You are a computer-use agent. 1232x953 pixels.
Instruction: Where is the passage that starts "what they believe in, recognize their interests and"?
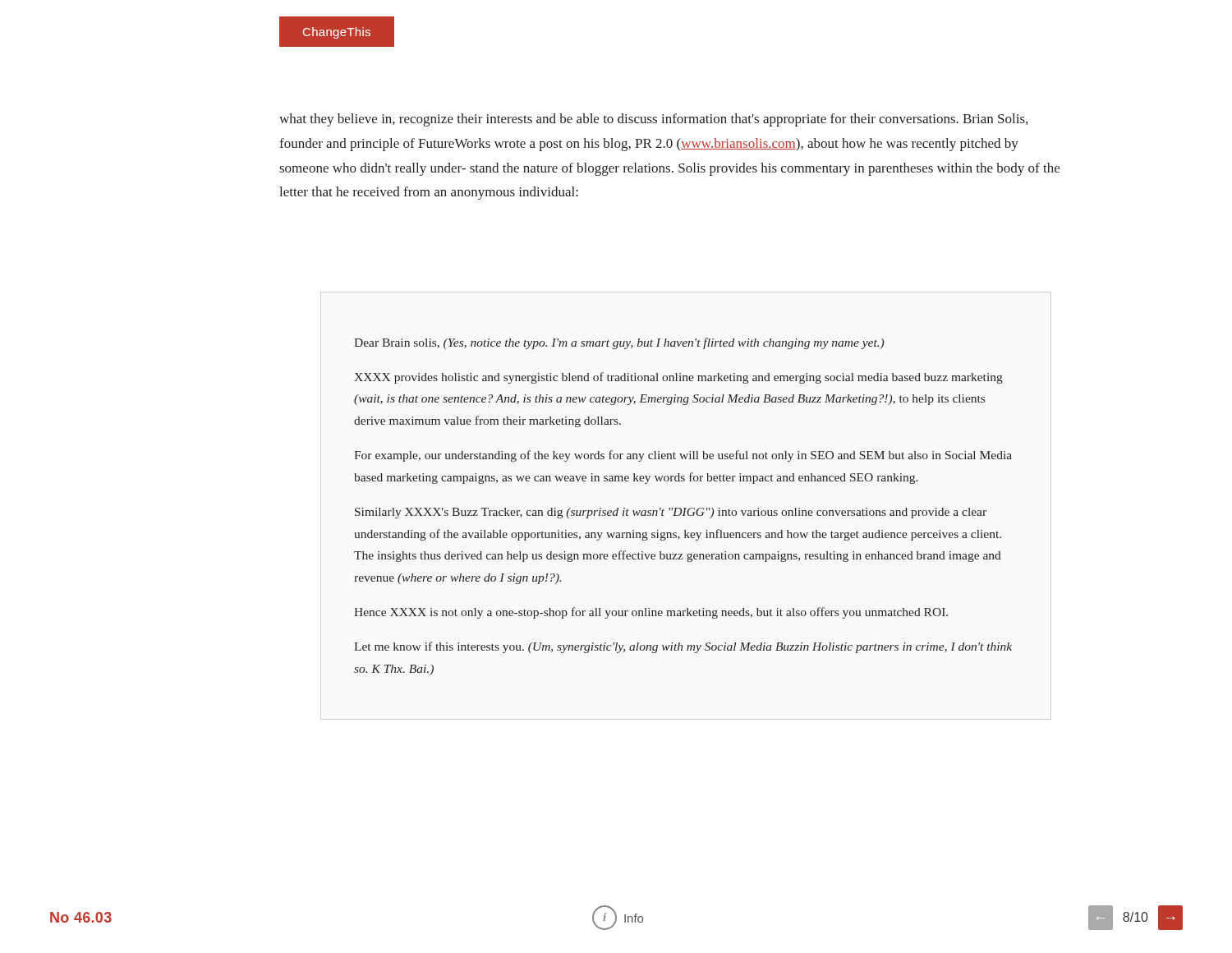(x=670, y=155)
